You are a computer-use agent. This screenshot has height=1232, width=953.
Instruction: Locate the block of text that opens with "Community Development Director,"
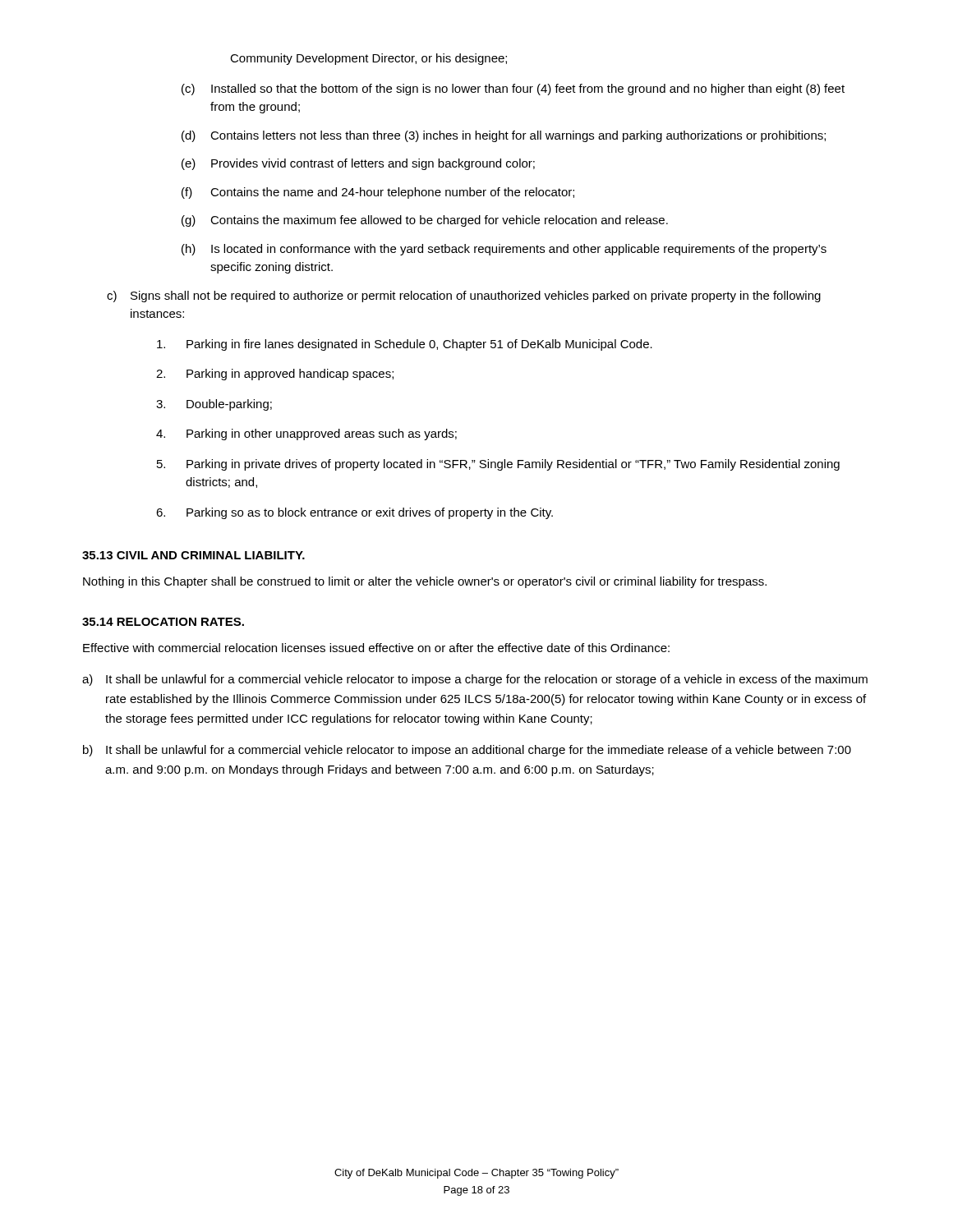[x=369, y=58]
